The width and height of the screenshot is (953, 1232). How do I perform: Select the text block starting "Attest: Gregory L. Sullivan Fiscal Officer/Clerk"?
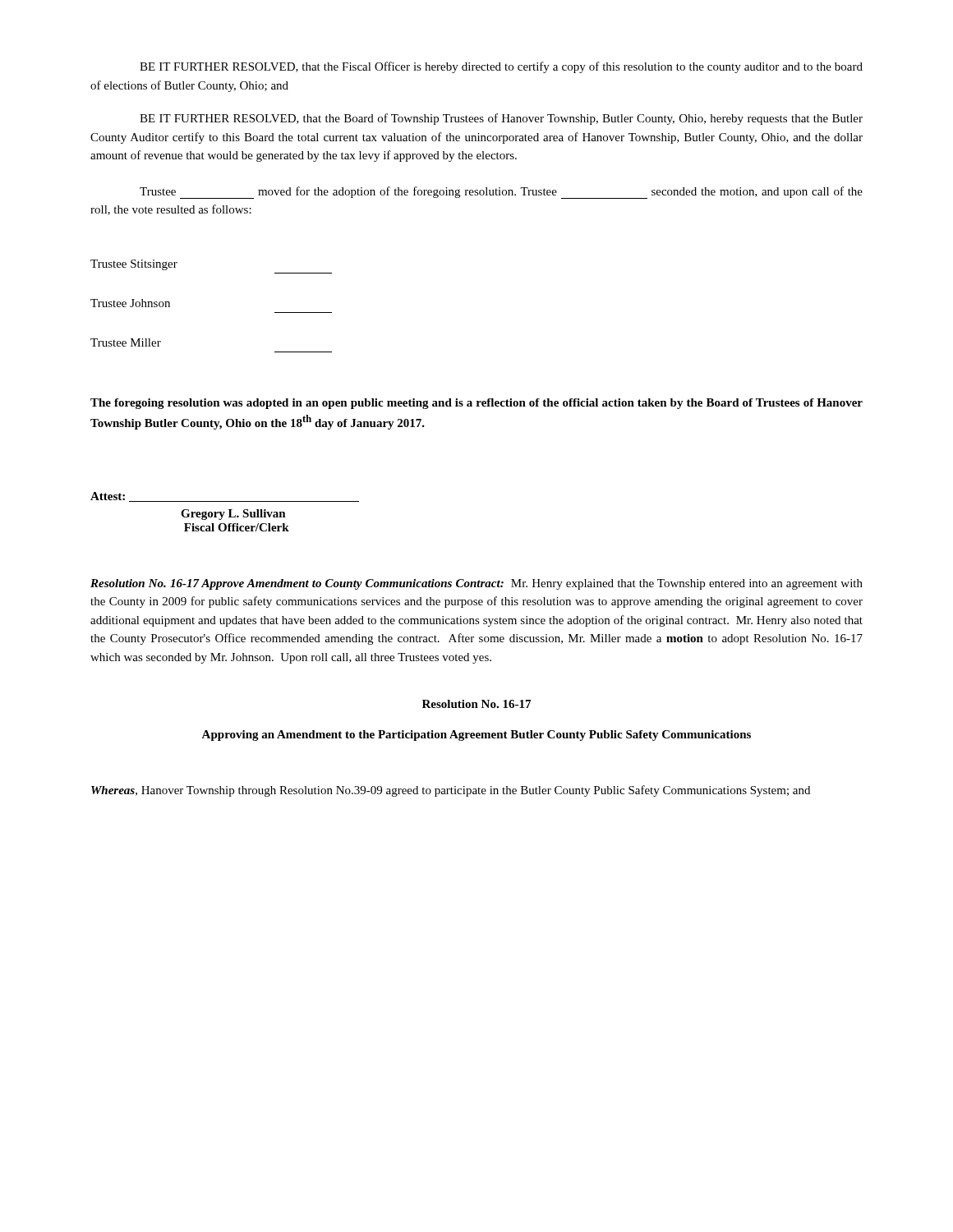[x=225, y=512]
